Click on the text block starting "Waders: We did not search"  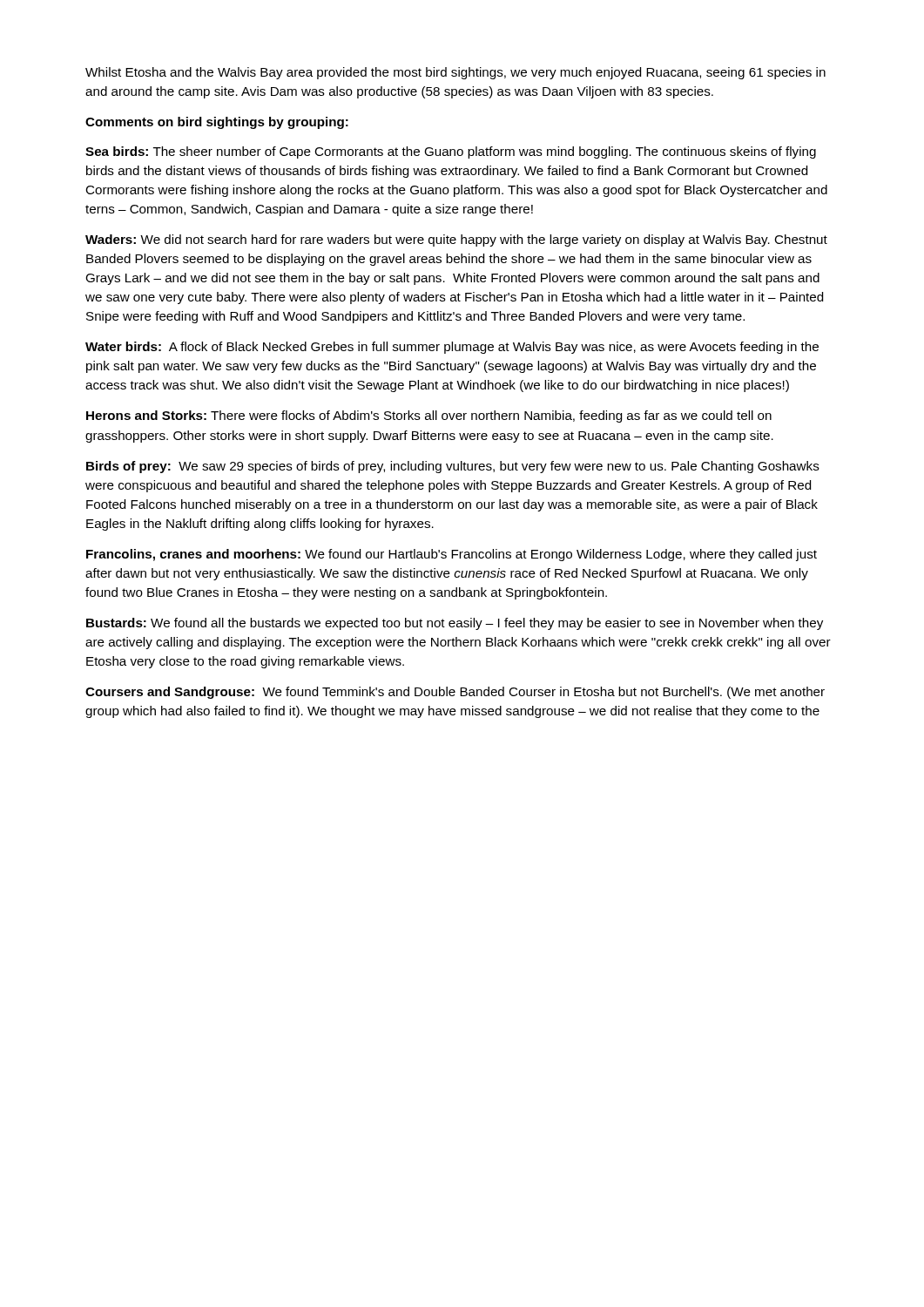456,278
